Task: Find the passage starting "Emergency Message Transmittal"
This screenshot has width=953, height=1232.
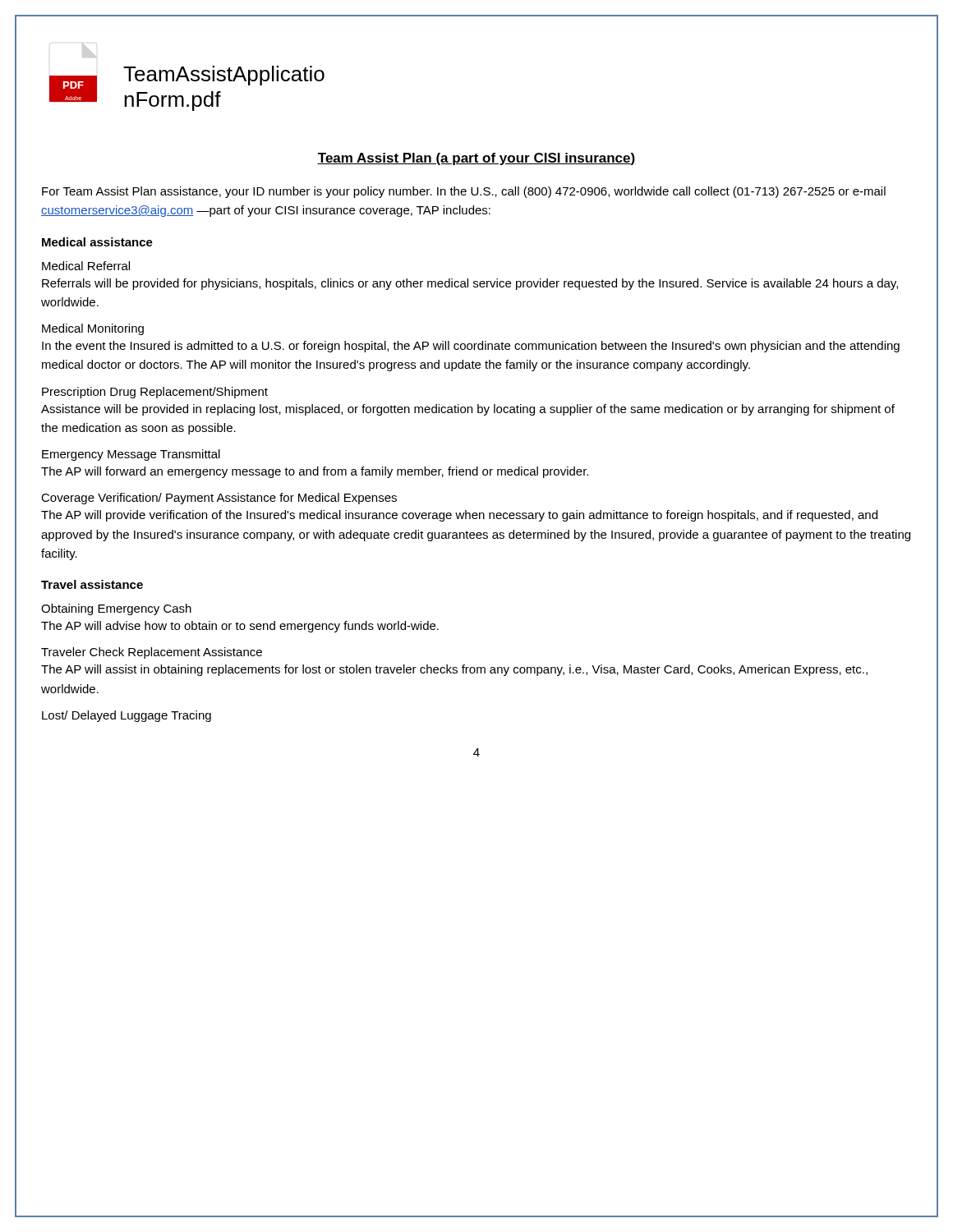Action: pos(131,454)
